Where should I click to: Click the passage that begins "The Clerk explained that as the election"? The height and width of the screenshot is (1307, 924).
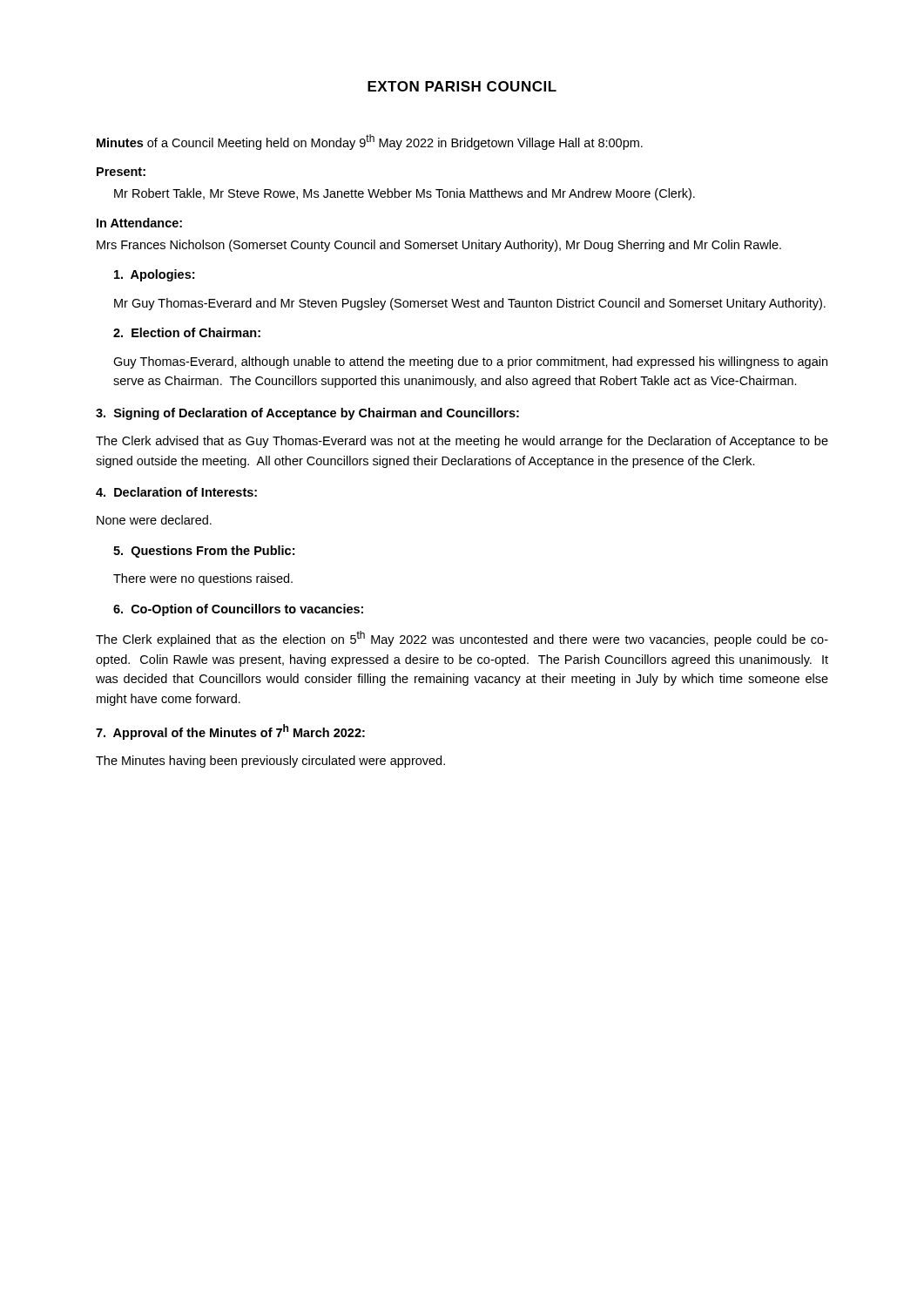point(462,667)
